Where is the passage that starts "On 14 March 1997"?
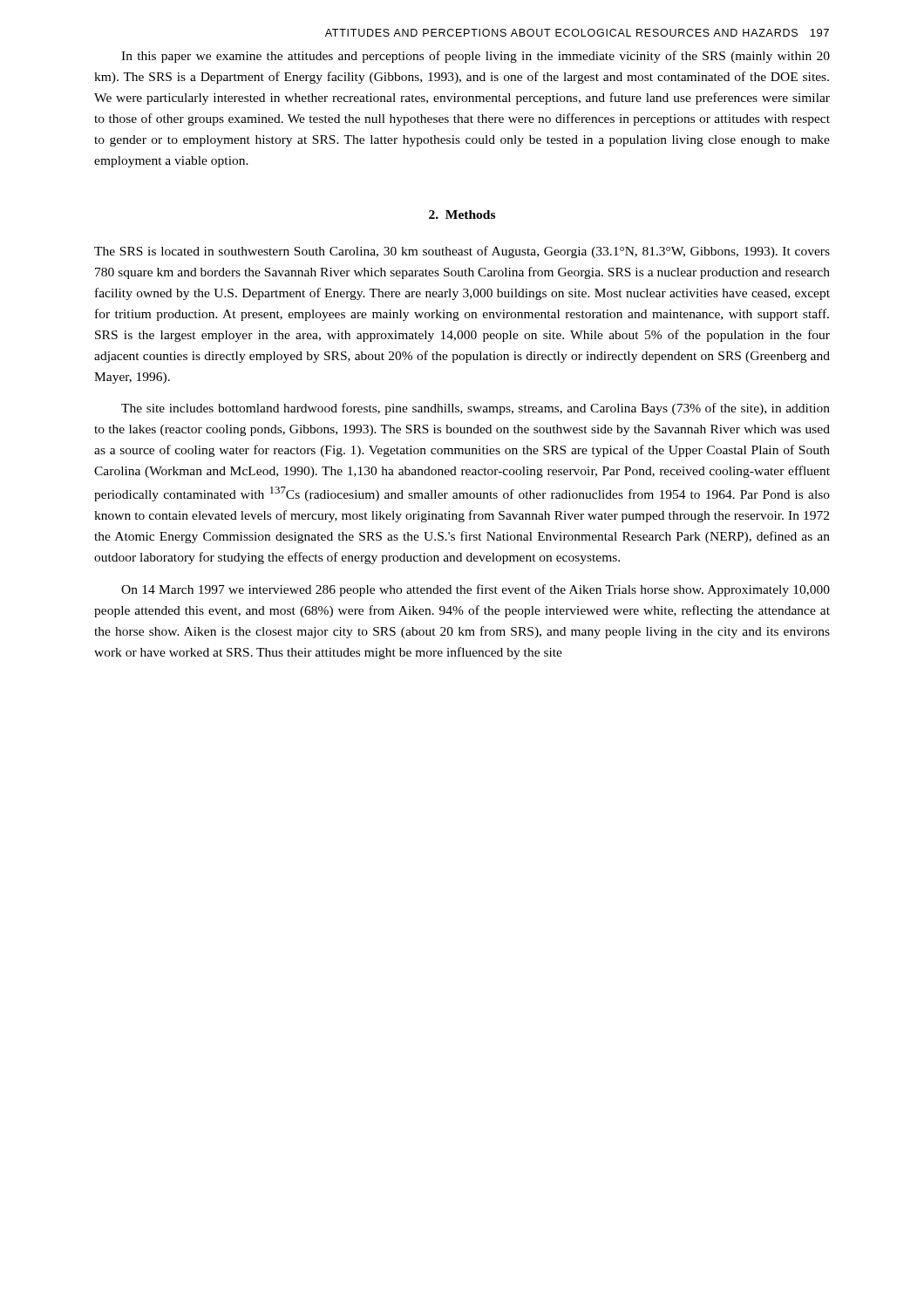The width and height of the screenshot is (924, 1308). pyautogui.click(x=462, y=620)
